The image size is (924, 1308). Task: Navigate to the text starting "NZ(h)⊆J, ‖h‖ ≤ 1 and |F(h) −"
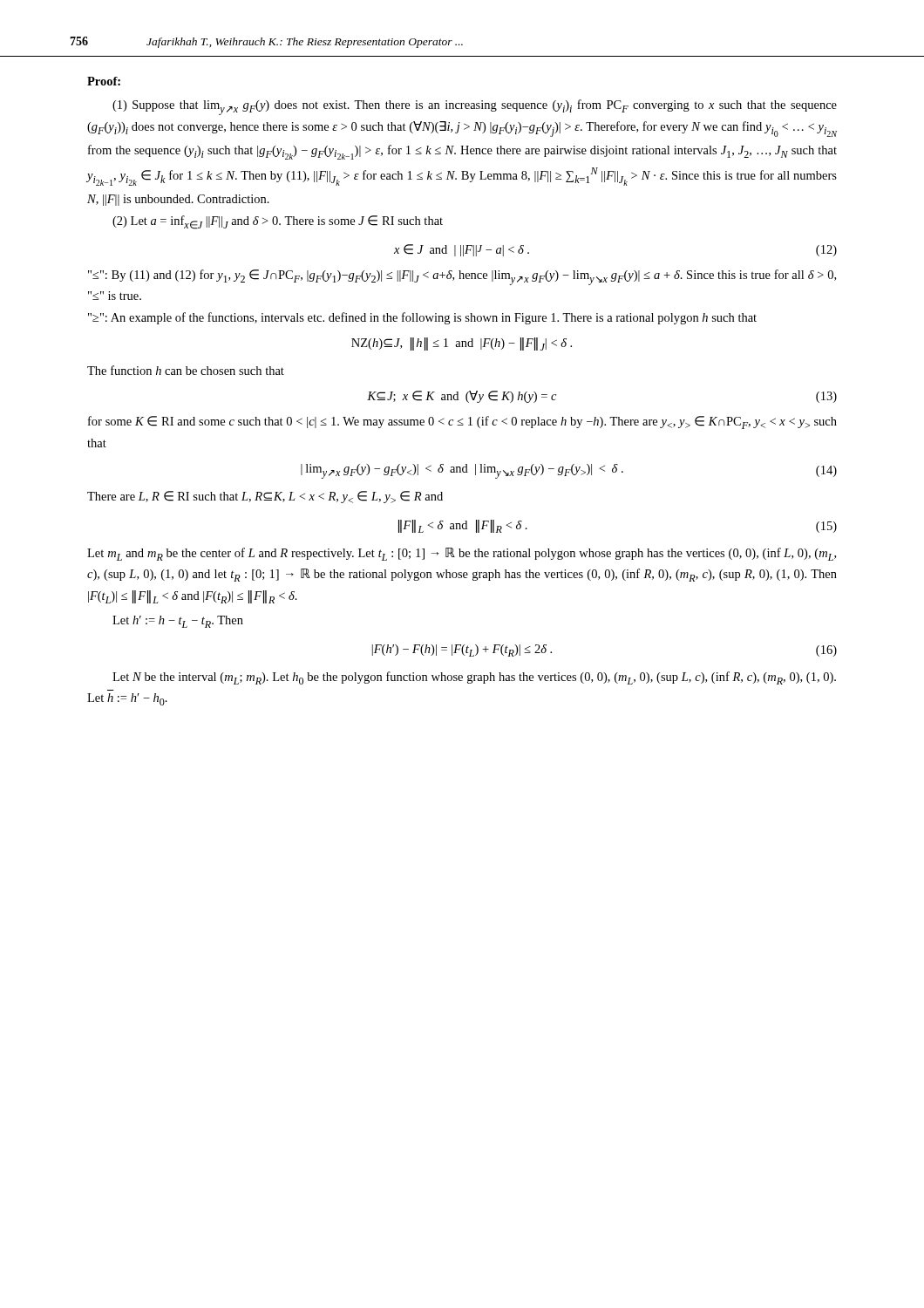coord(462,345)
